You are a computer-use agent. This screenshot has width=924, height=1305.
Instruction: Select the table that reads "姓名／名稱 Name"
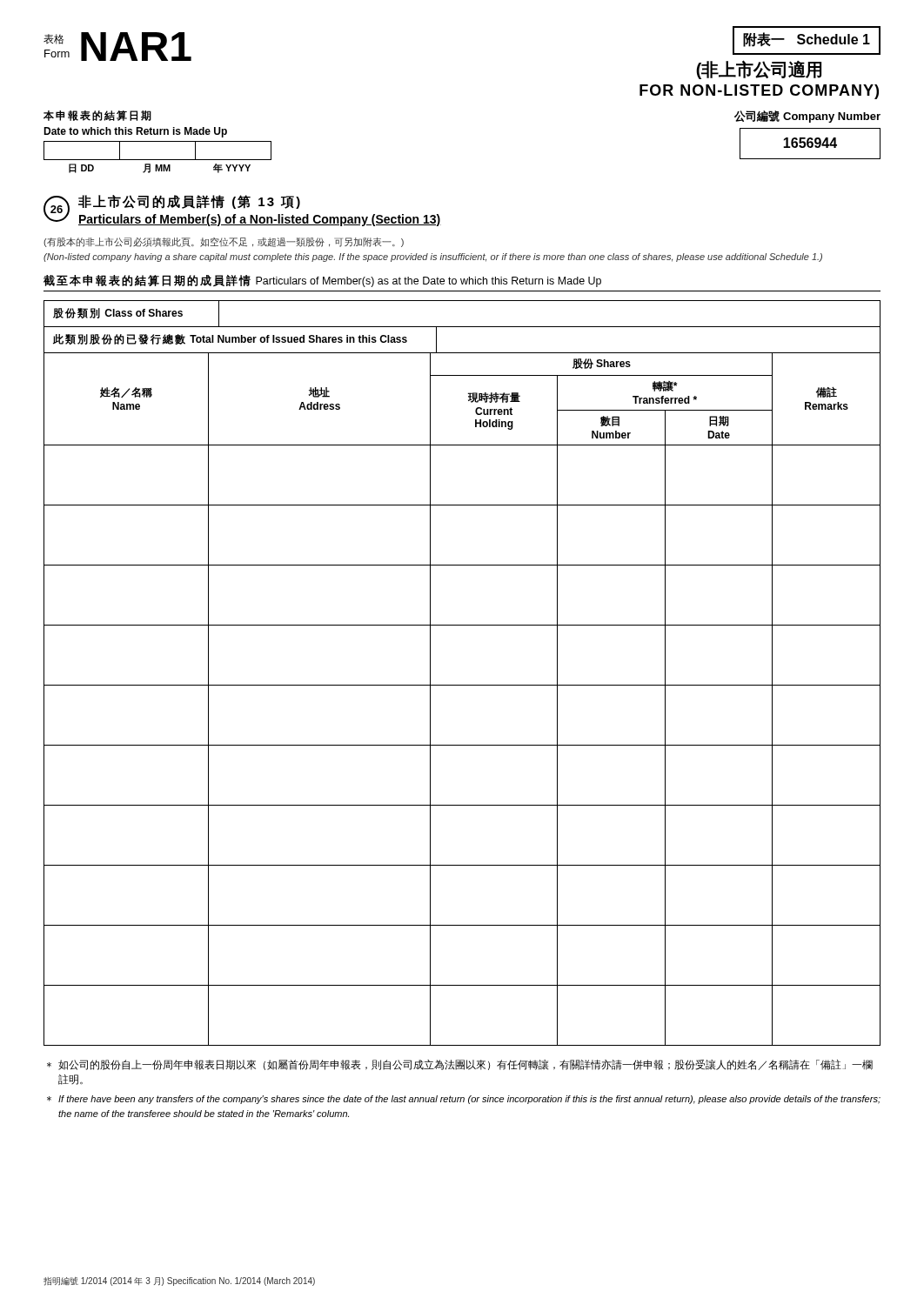click(x=462, y=699)
